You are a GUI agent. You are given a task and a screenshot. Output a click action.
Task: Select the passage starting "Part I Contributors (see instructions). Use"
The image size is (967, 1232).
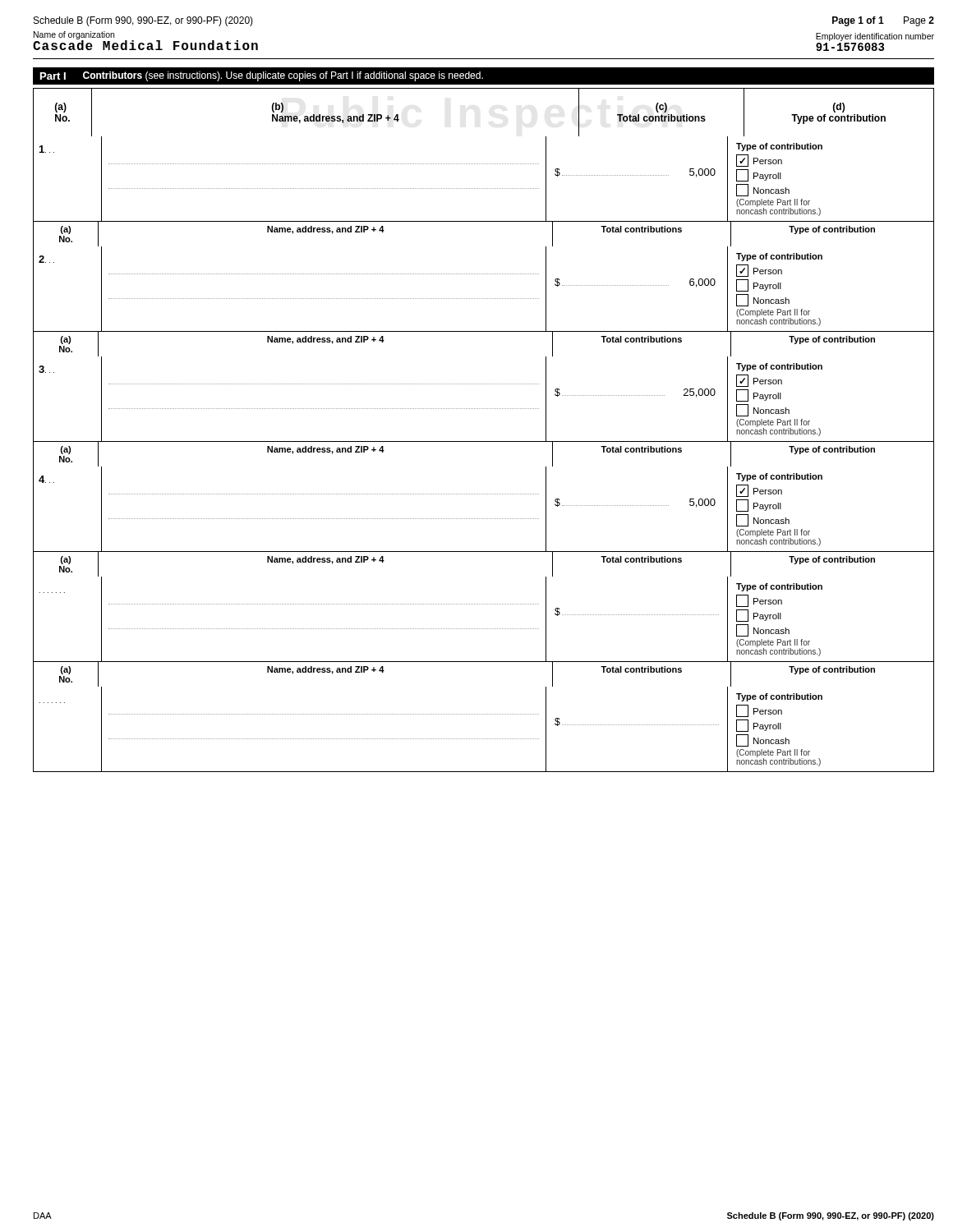pos(262,76)
